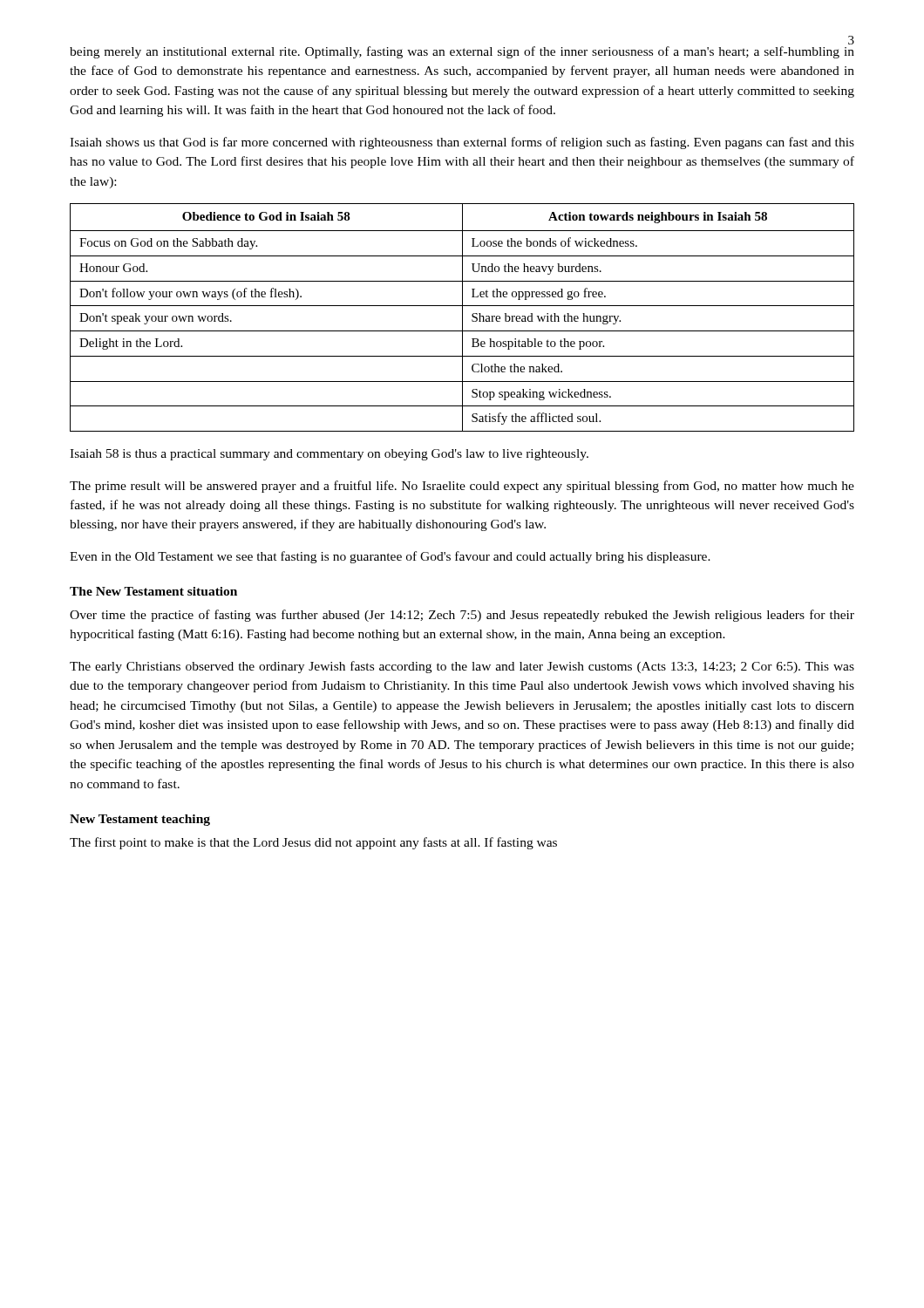
Task: Point to the text starting "Even in the Old Testament"
Action: tap(462, 556)
